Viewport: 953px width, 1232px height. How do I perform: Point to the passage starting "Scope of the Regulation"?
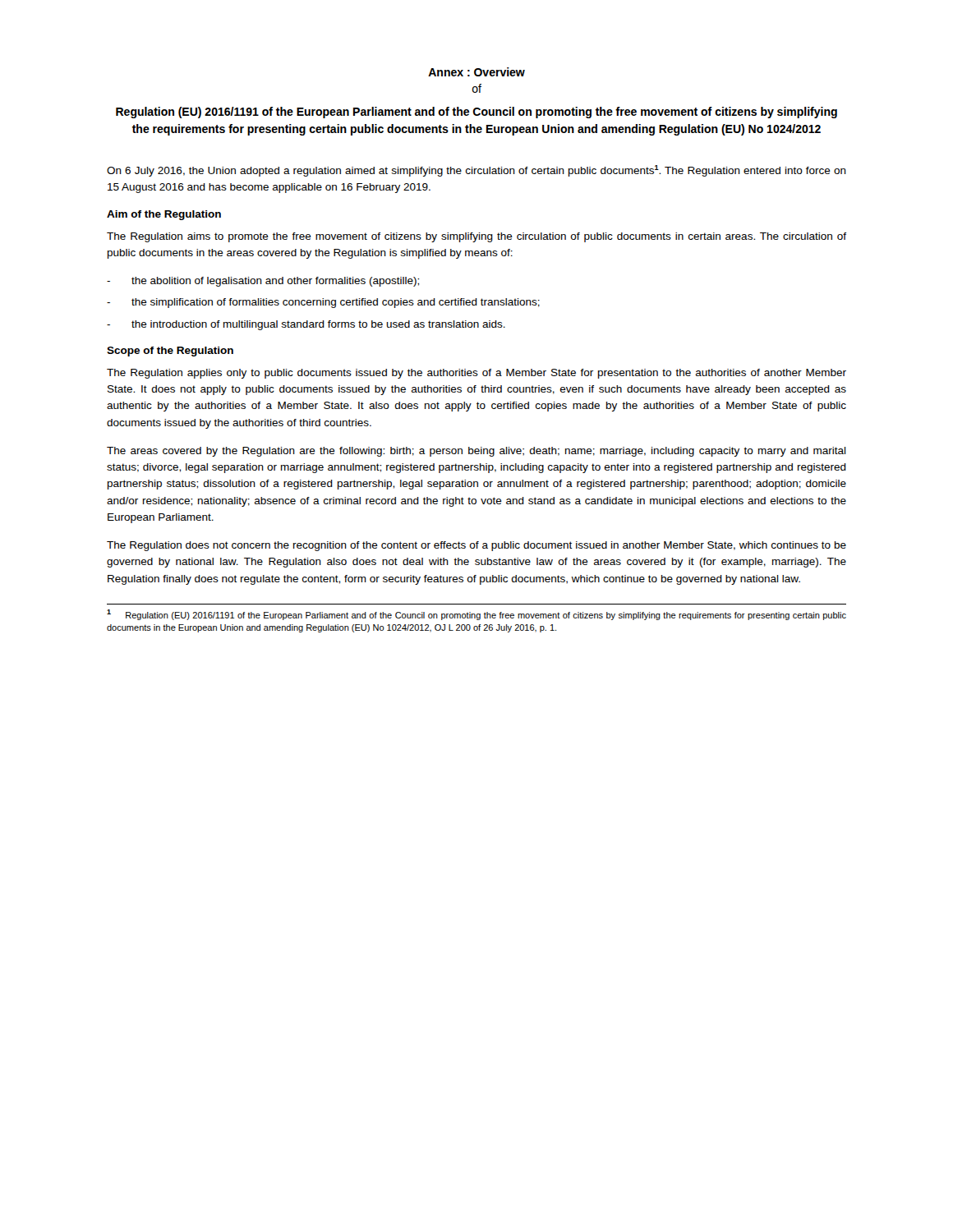tap(170, 350)
